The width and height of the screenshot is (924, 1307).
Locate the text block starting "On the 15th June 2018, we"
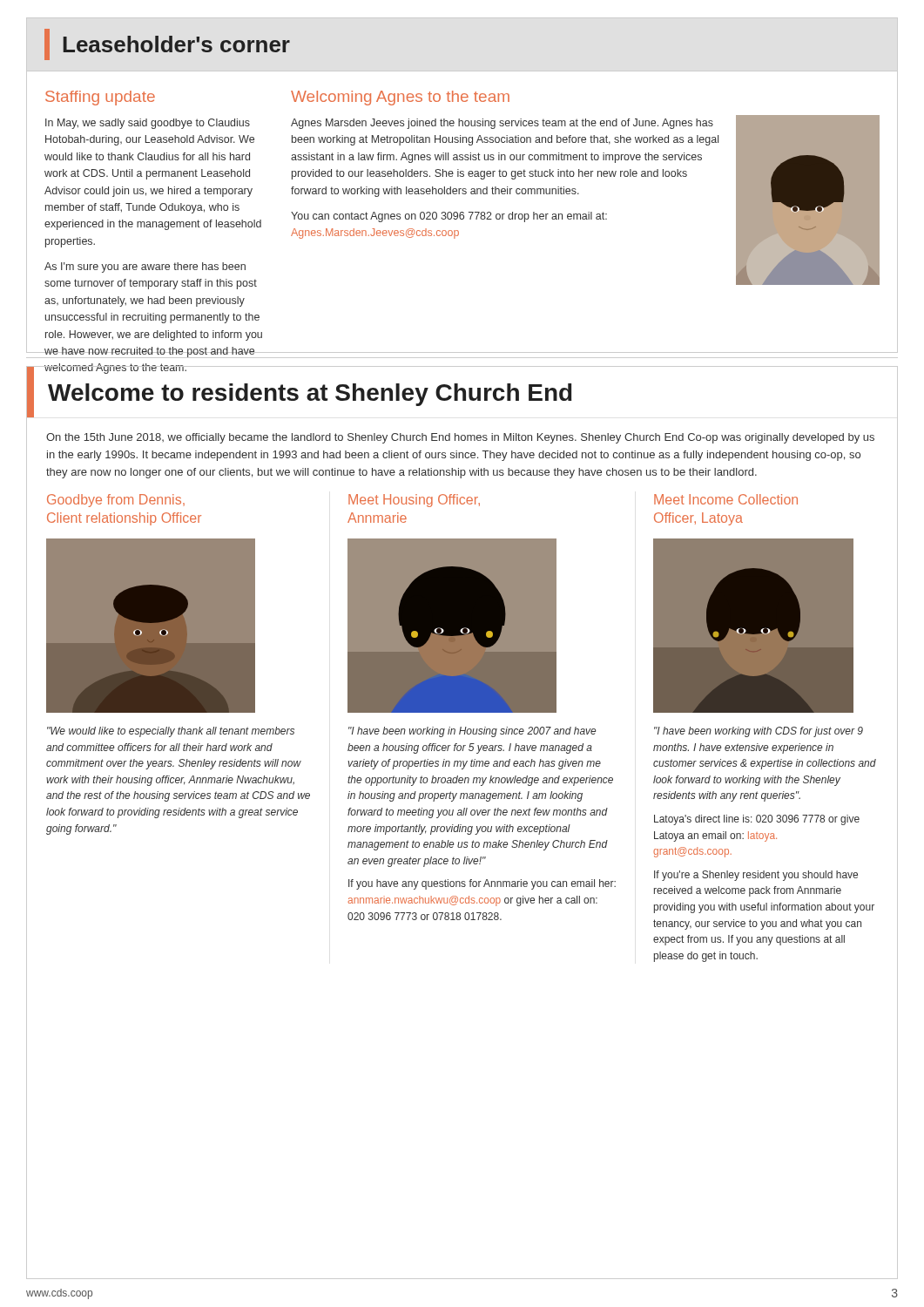click(460, 455)
